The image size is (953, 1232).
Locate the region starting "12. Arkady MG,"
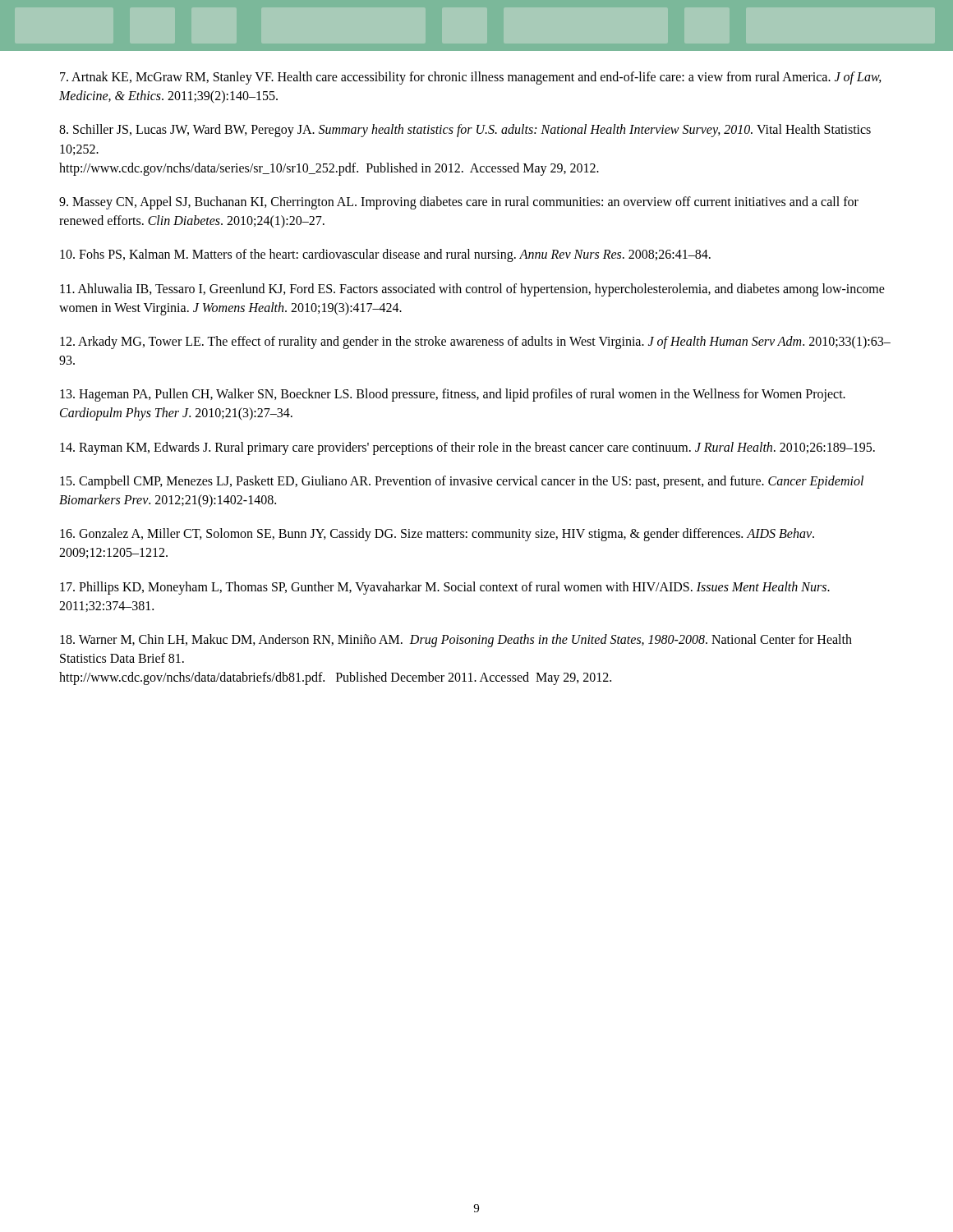pos(476,351)
